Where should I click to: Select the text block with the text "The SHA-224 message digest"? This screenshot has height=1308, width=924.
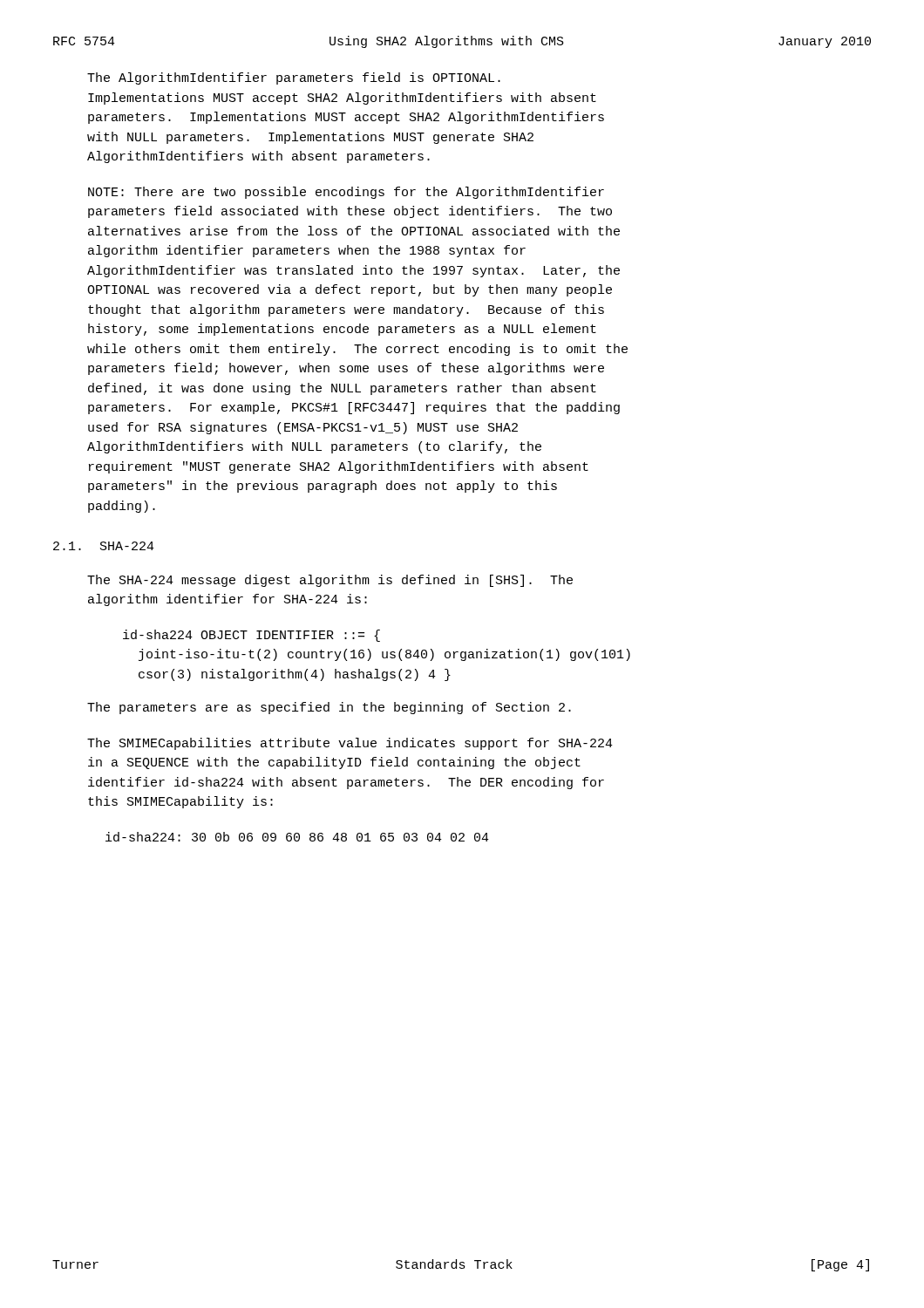[330, 591]
